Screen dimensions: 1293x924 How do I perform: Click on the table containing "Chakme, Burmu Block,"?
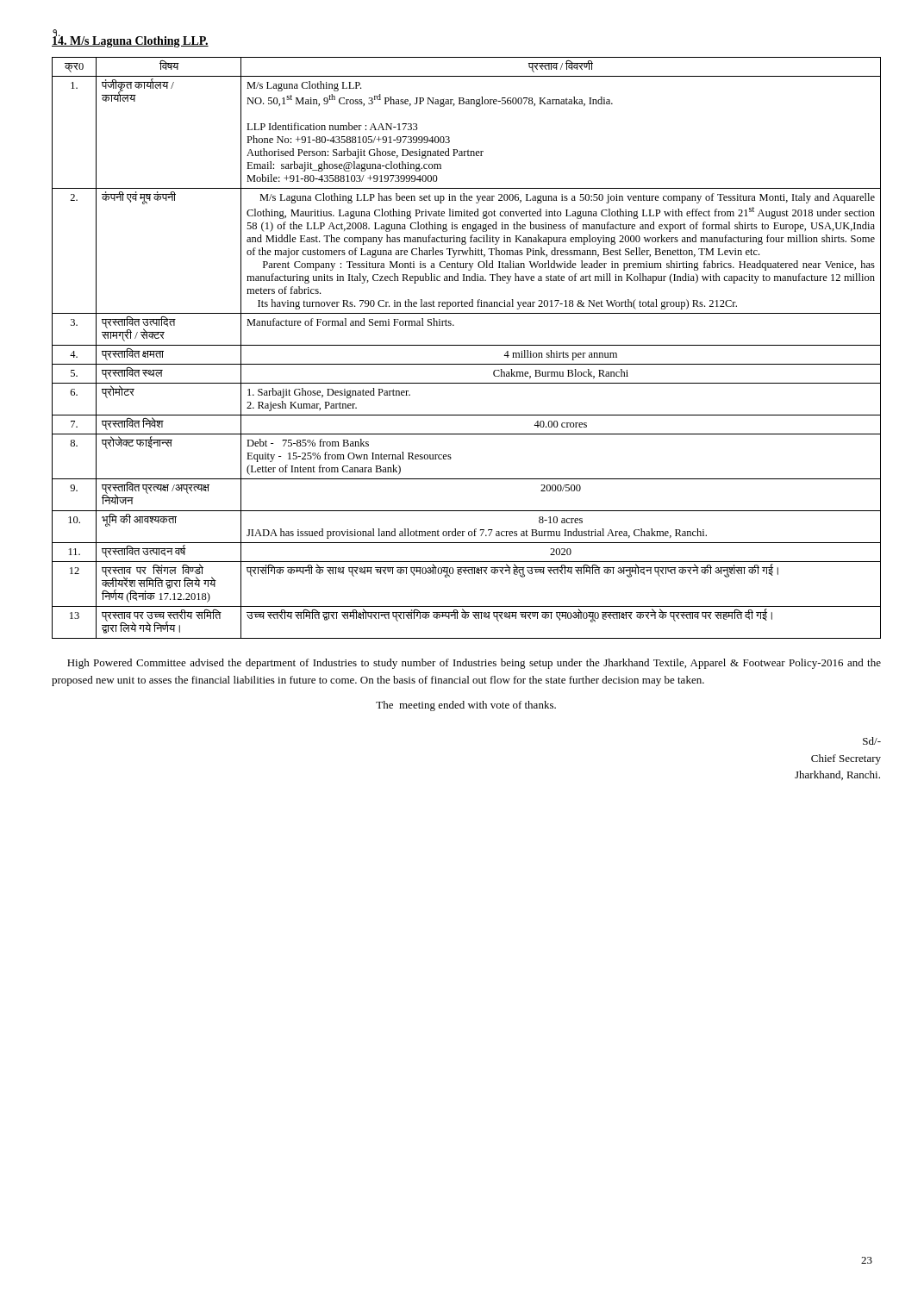(x=466, y=348)
